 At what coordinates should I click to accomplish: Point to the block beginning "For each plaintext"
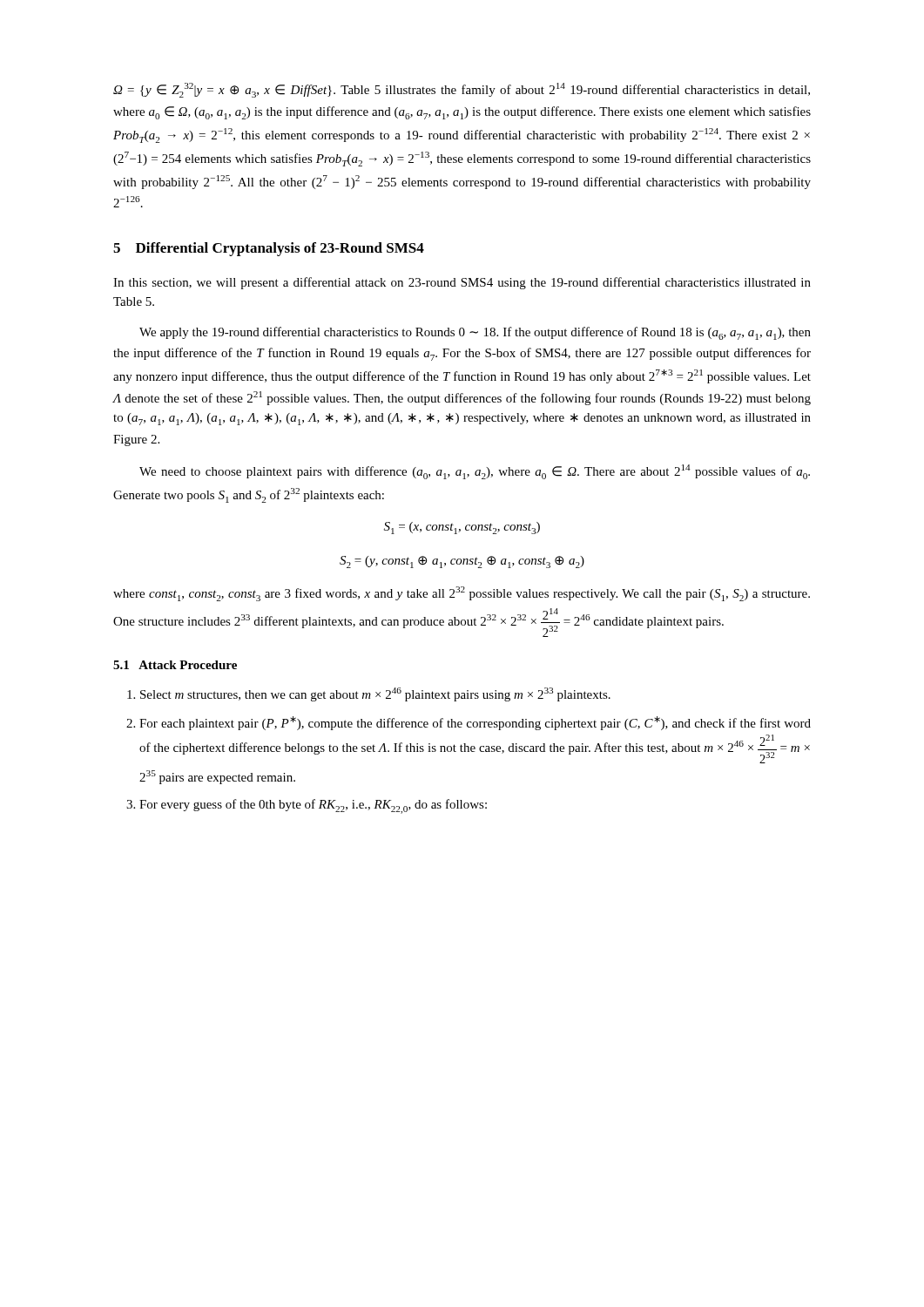[x=475, y=749]
